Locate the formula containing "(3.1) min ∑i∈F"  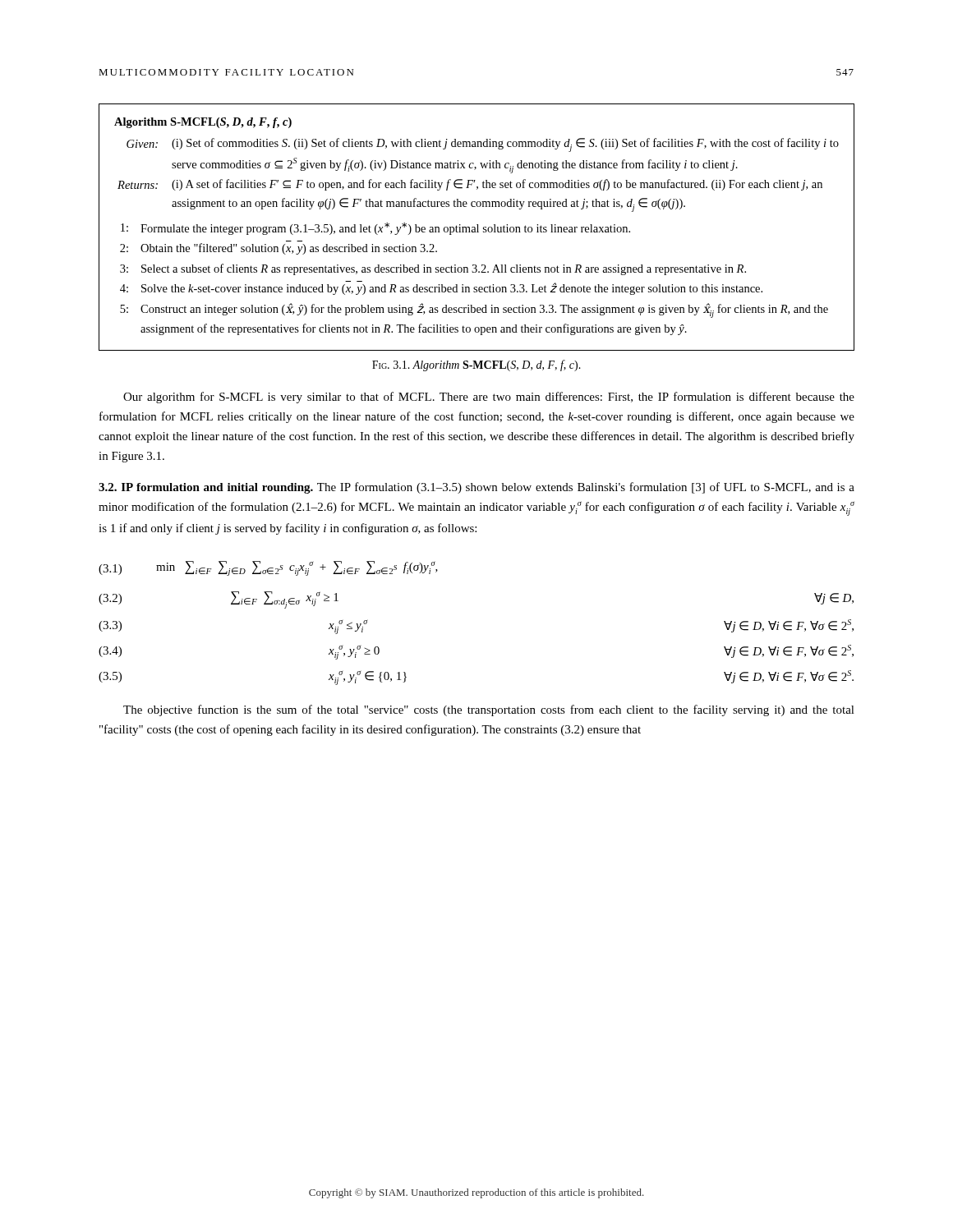268,568
